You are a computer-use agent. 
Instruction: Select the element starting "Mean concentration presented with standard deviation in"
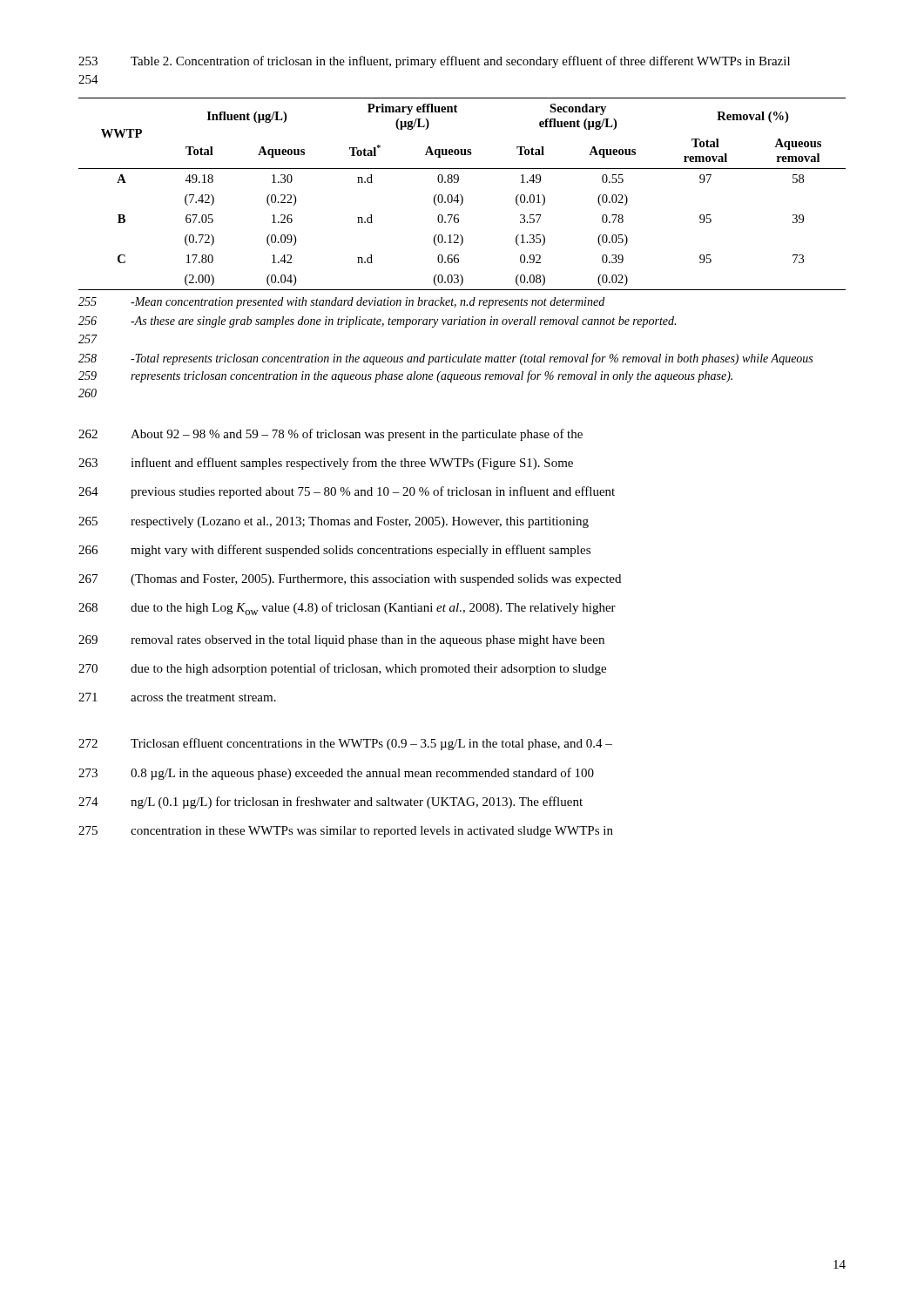point(368,302)
